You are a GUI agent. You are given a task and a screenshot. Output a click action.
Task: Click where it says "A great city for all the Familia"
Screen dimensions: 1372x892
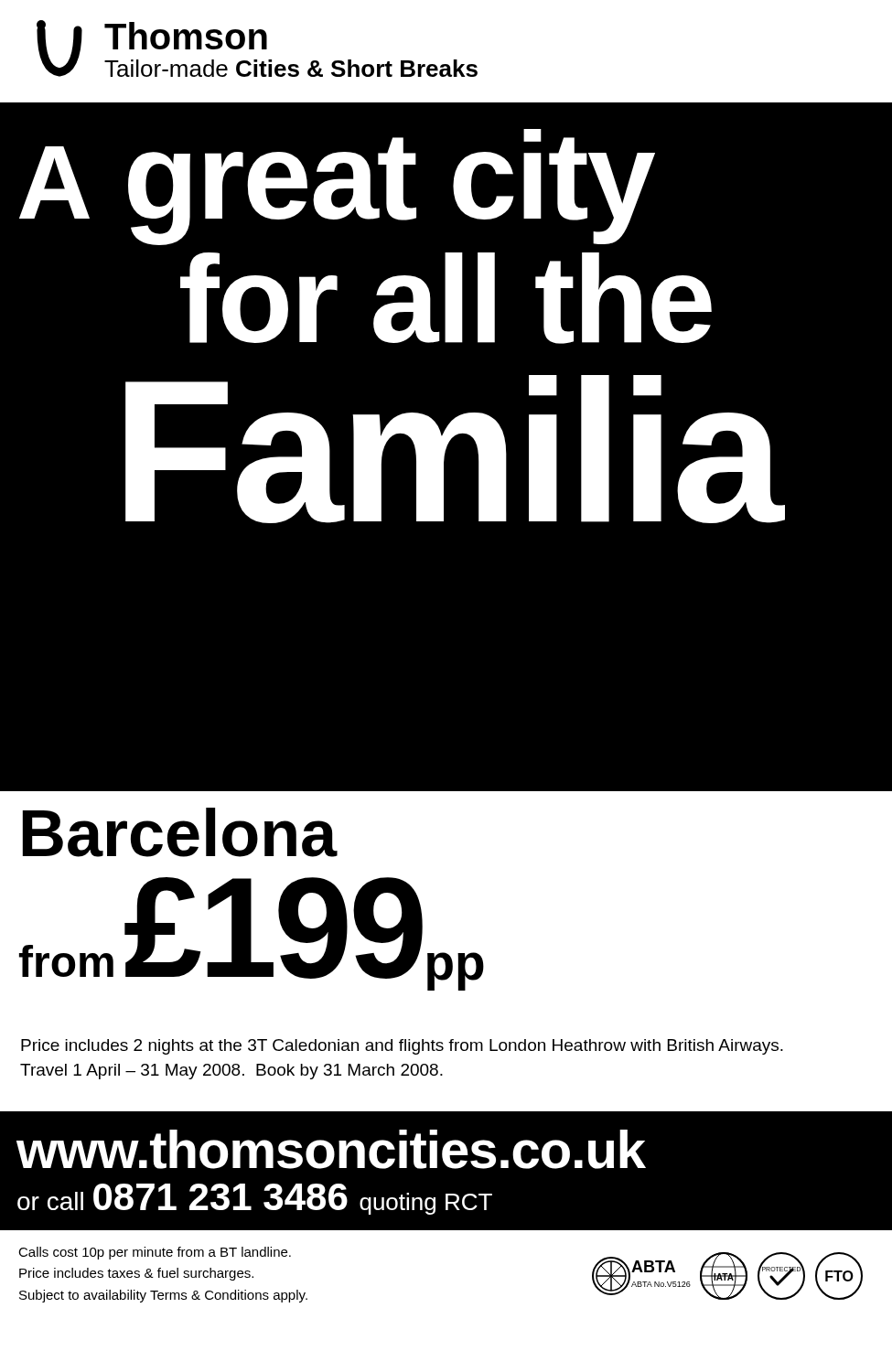click(x=446, y=336)
